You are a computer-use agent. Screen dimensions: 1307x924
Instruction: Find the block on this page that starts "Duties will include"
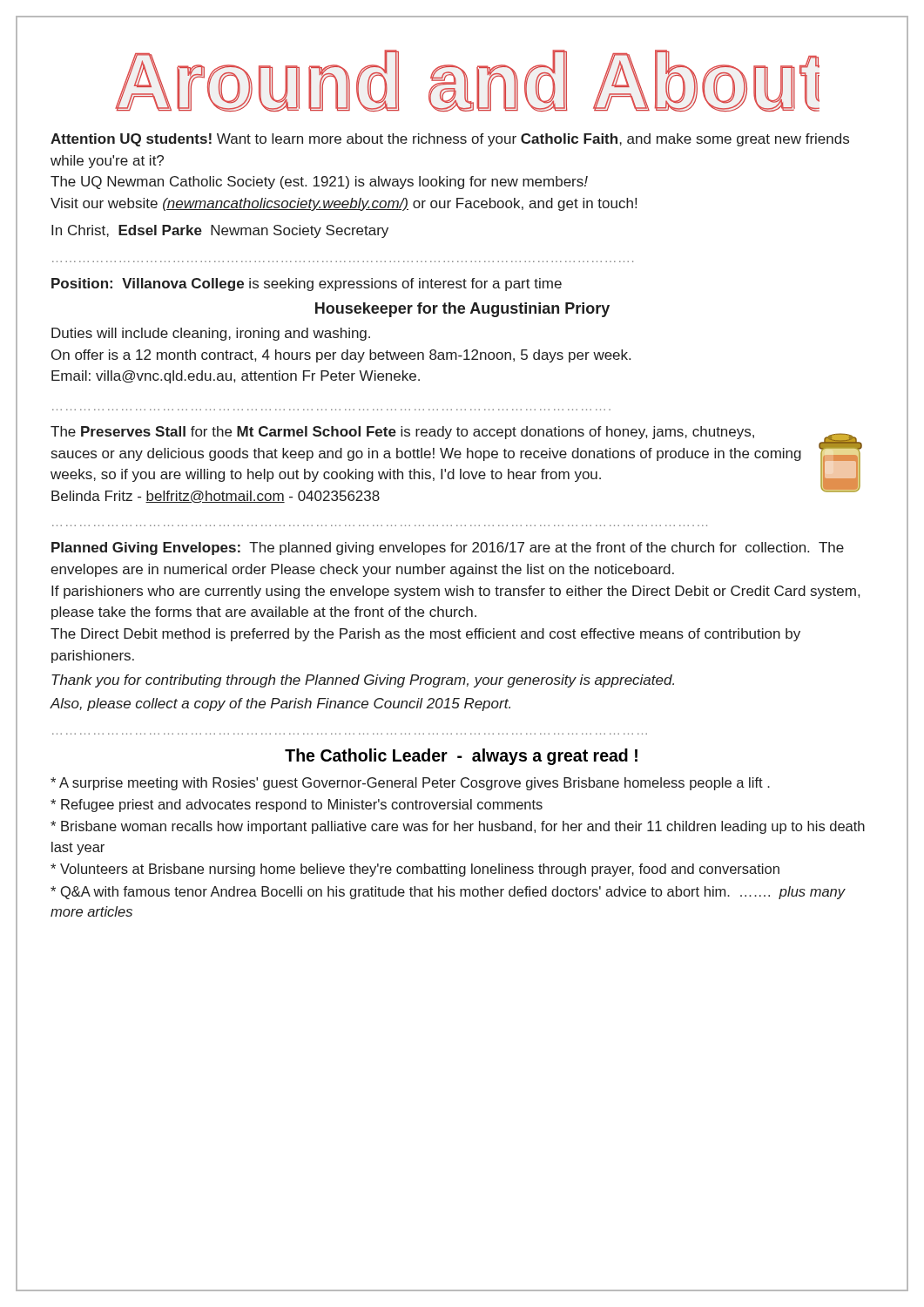click(341, 355)
